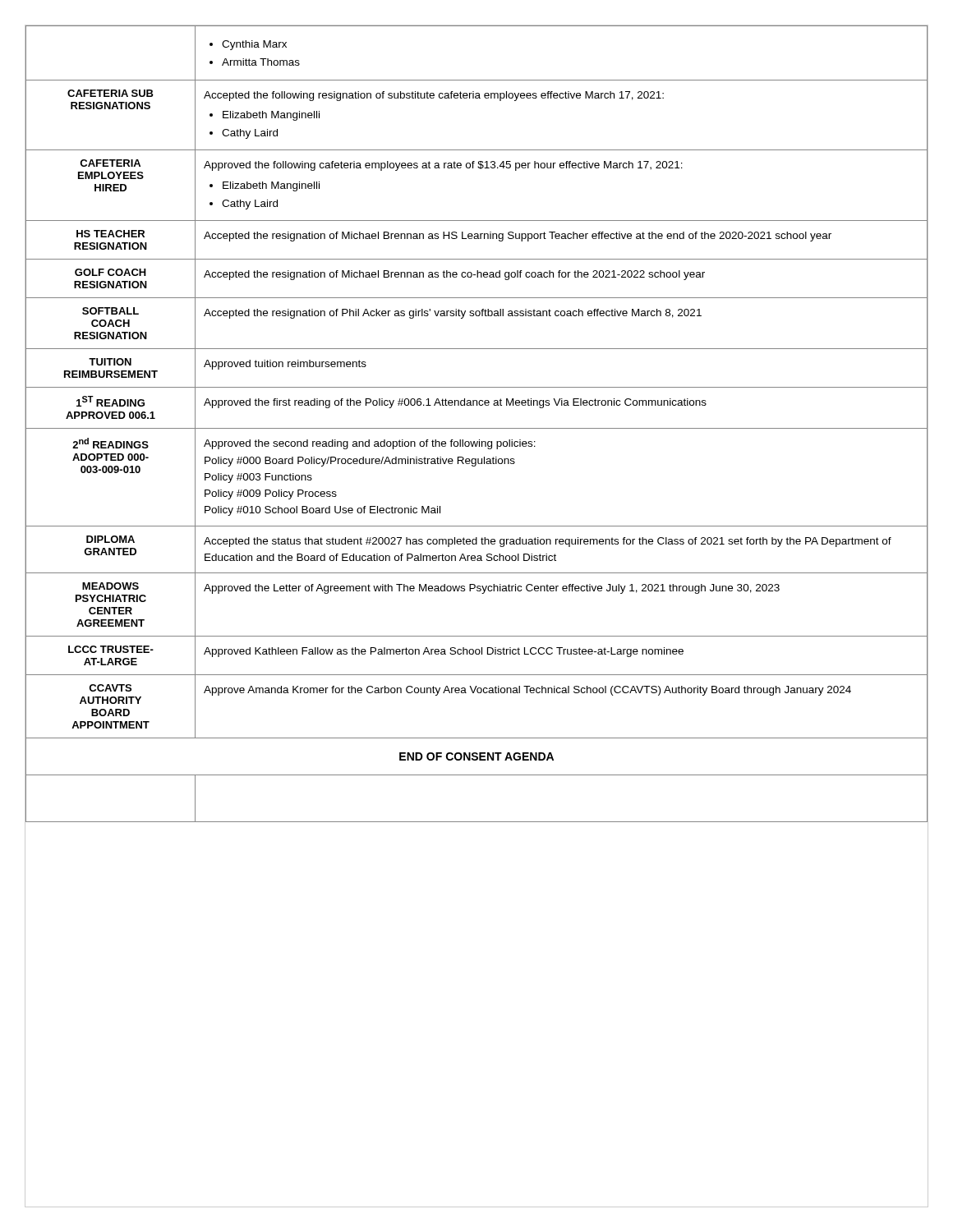953x1232 pixels.
Task: Select the text block starting "Approved the Letter of Agreement with"
Action: [492, 588]
